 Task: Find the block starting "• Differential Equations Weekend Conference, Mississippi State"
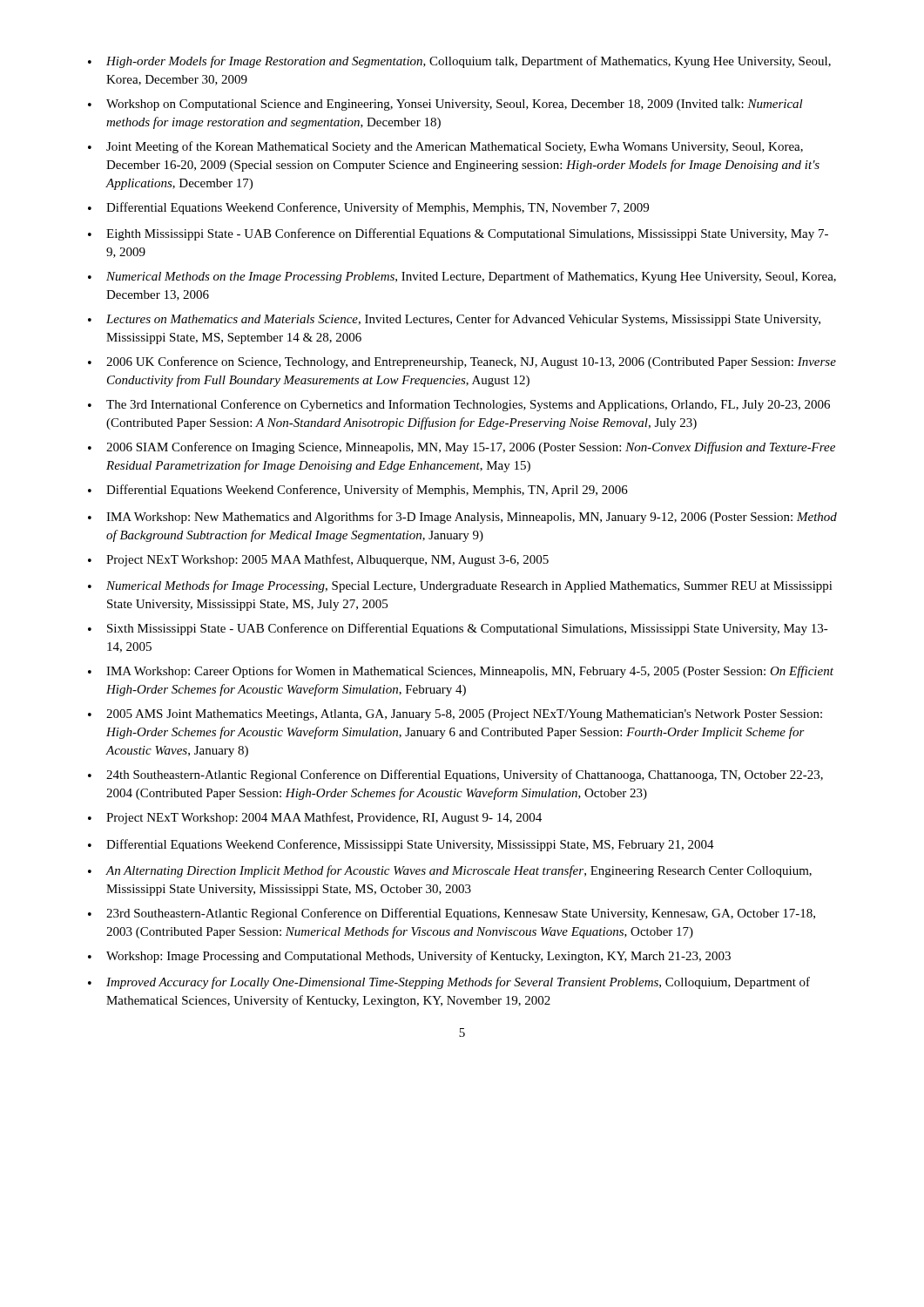(x=462, y=845)
